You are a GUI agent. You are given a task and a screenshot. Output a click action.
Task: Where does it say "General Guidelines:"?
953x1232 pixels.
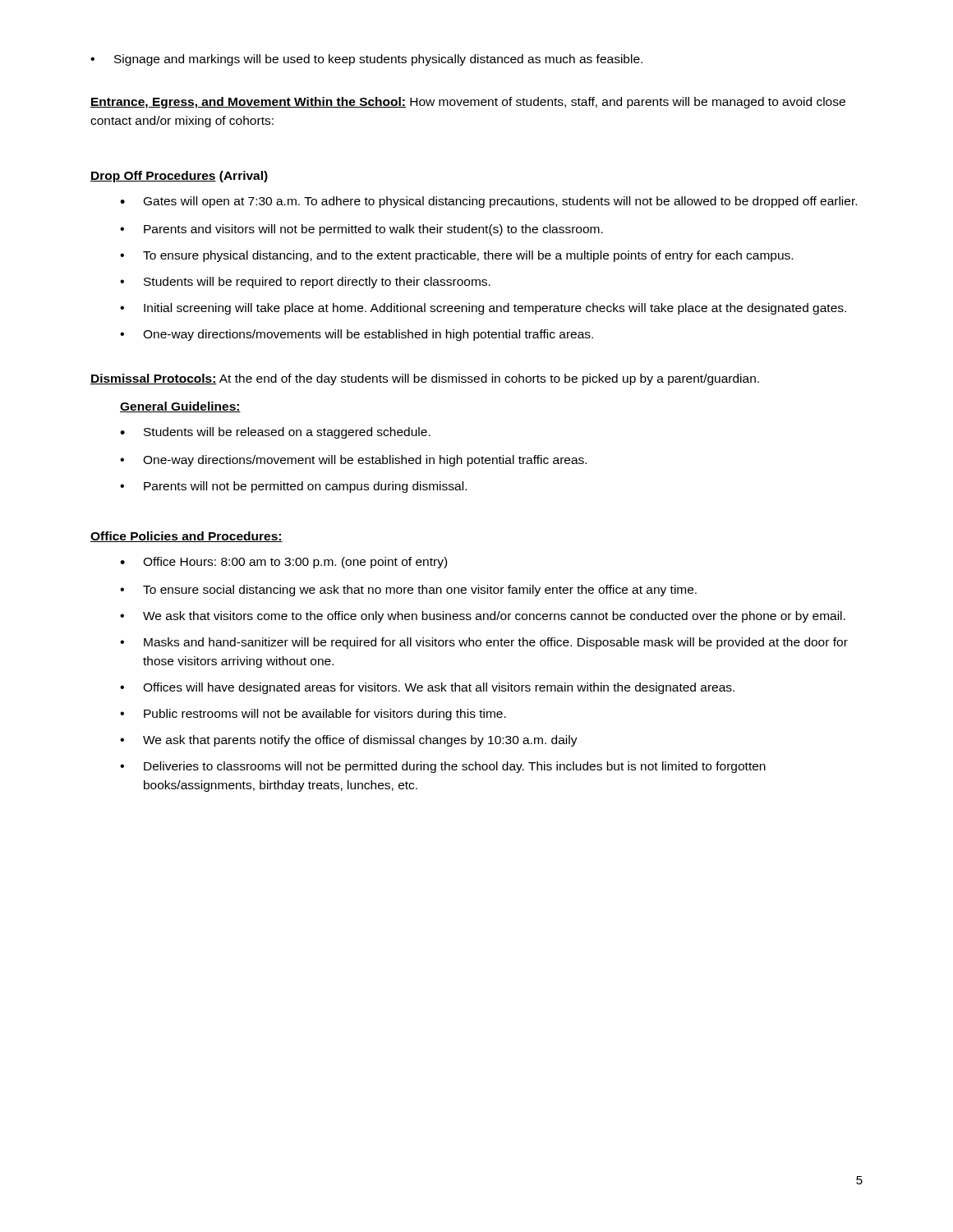180,406
